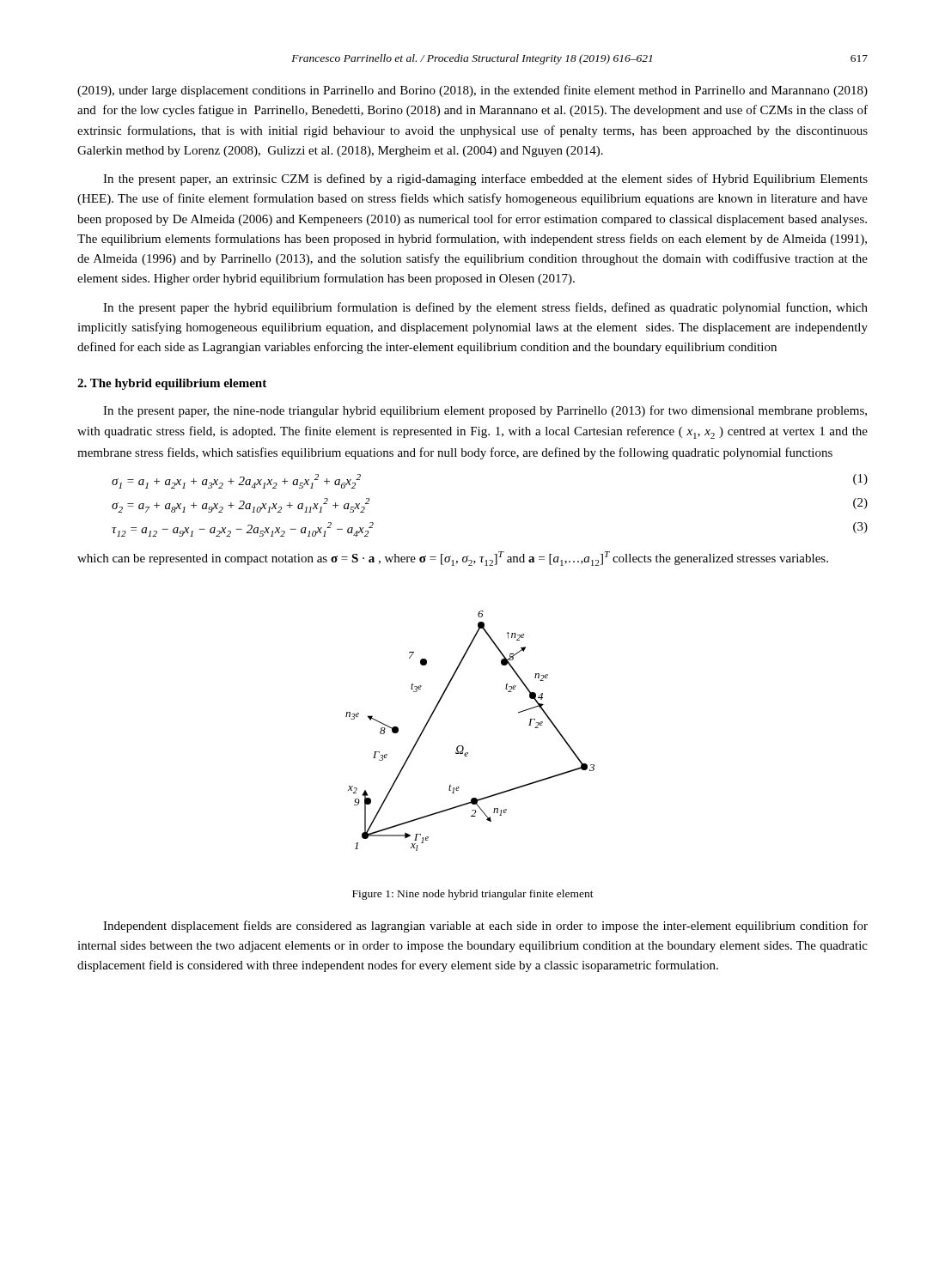Click on the text block with the text "In the present paper the hybrid equilibrium formulation"
945x1288 pixels.
click(x=472, y=327)
